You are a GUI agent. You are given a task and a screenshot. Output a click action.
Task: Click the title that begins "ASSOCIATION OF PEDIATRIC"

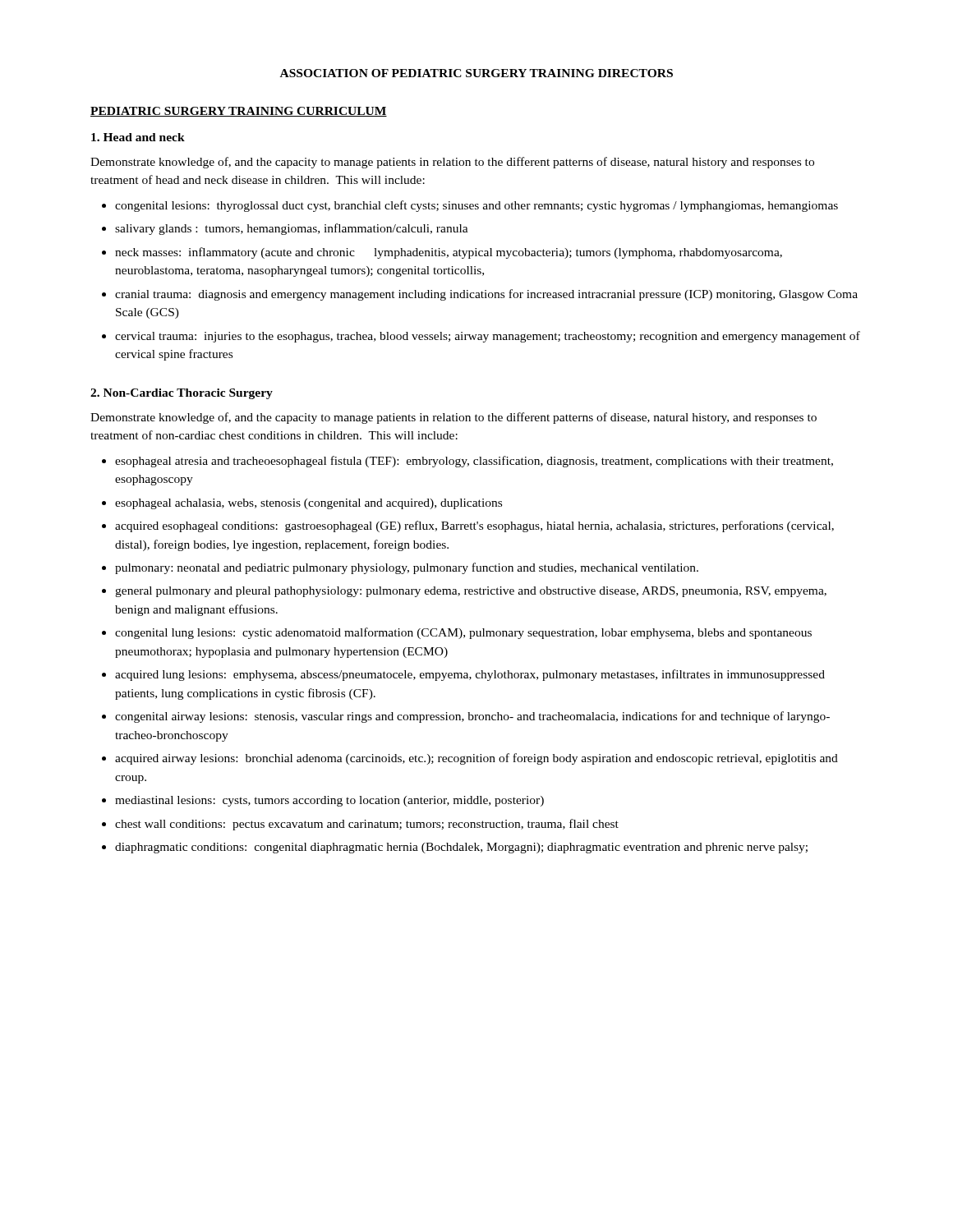click(x=476, y=73)
